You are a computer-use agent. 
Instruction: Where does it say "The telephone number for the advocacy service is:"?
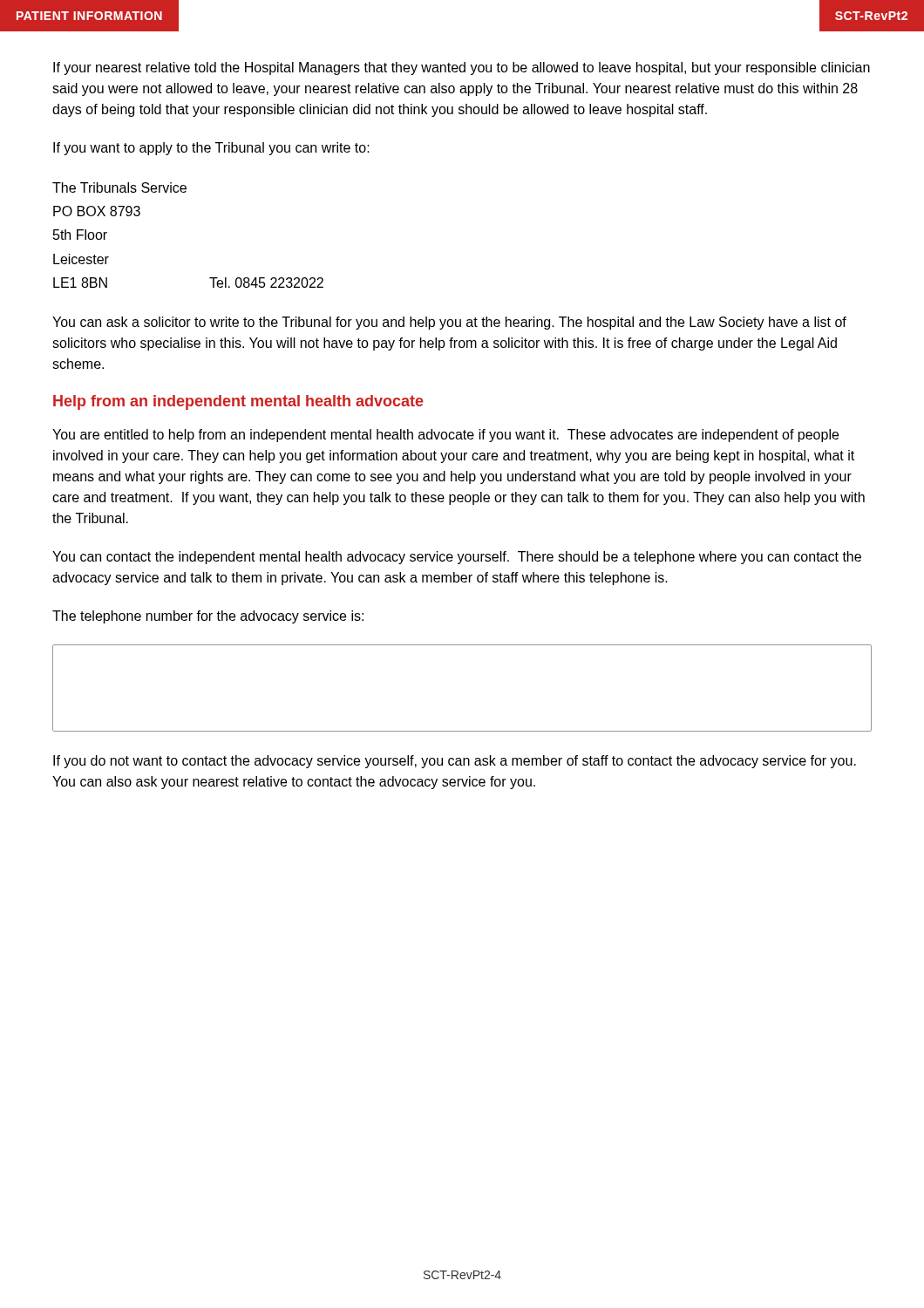pos(209,616)
